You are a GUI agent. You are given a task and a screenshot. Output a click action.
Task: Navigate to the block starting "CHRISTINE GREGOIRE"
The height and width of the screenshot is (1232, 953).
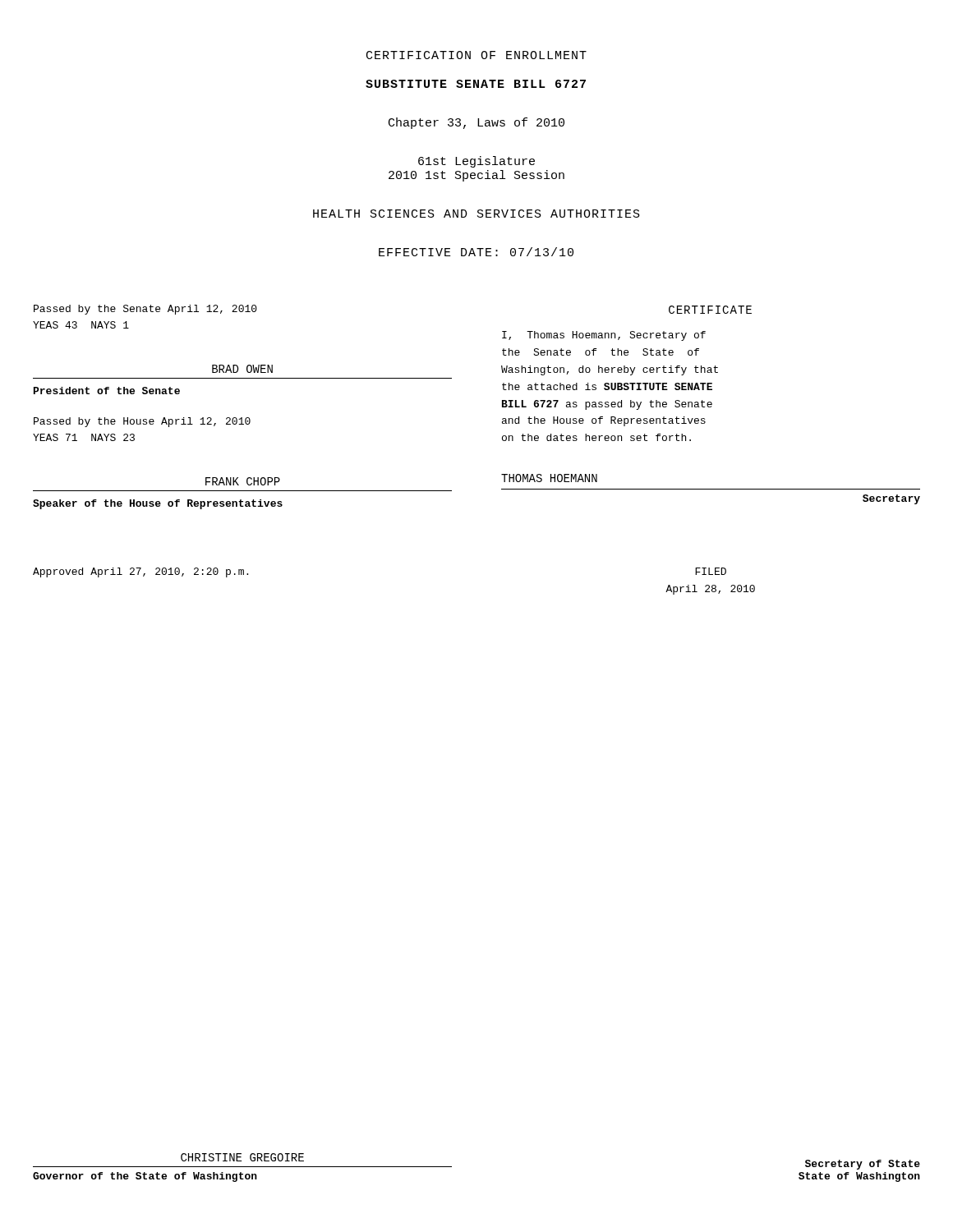tap(242, 1158)
